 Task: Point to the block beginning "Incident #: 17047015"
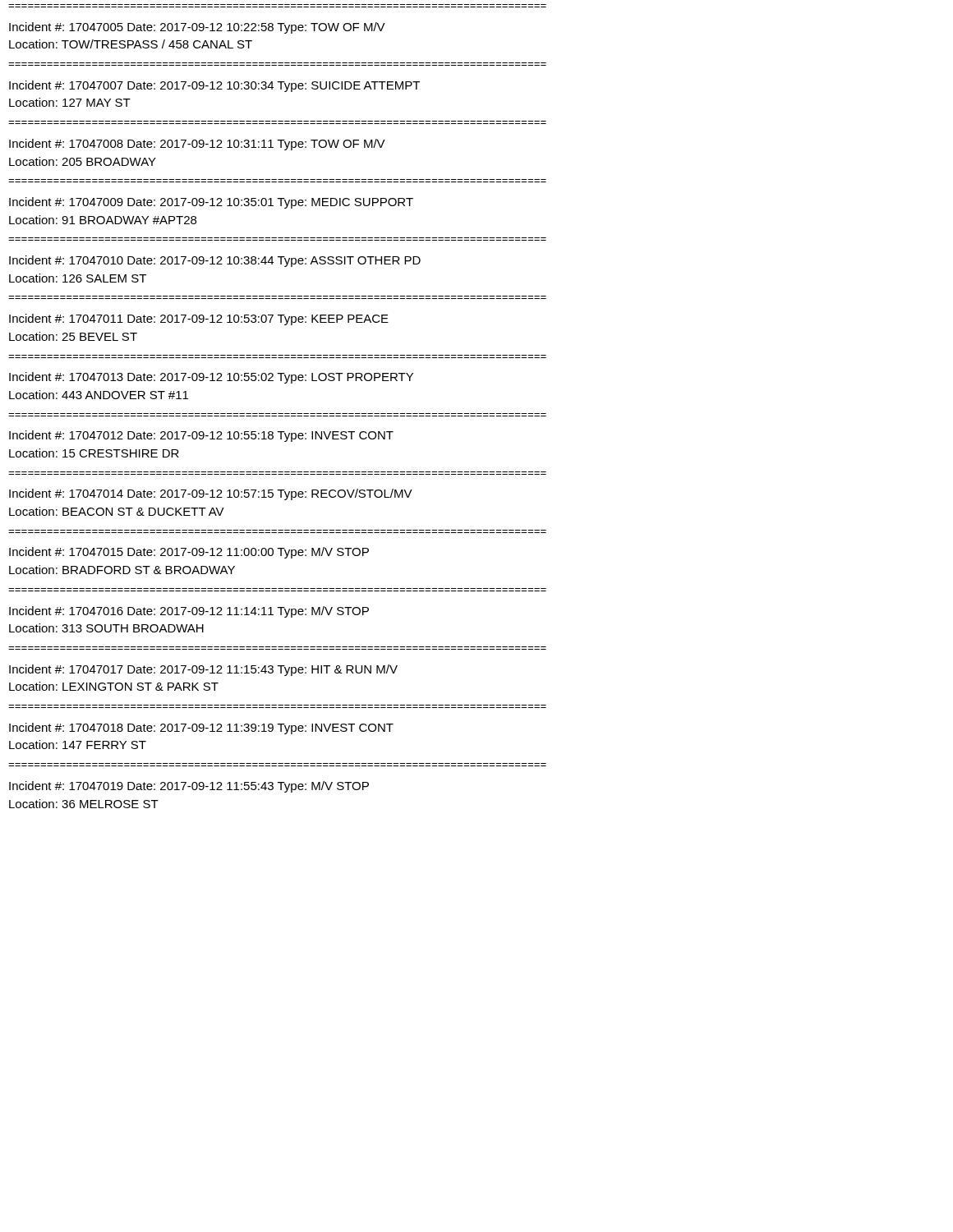tap(189, 553)
